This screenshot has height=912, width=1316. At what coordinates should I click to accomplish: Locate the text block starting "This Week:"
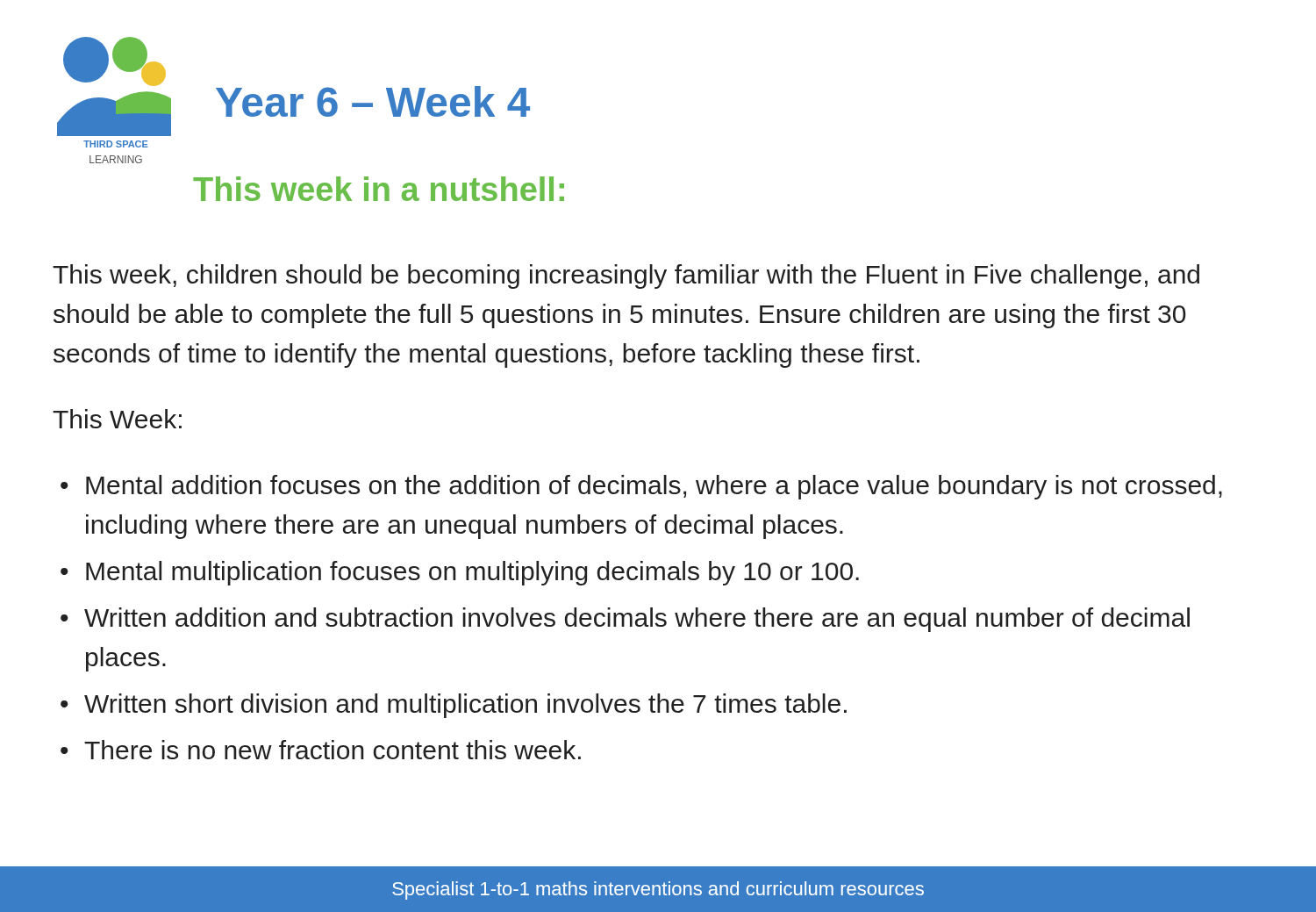point(117,419)
